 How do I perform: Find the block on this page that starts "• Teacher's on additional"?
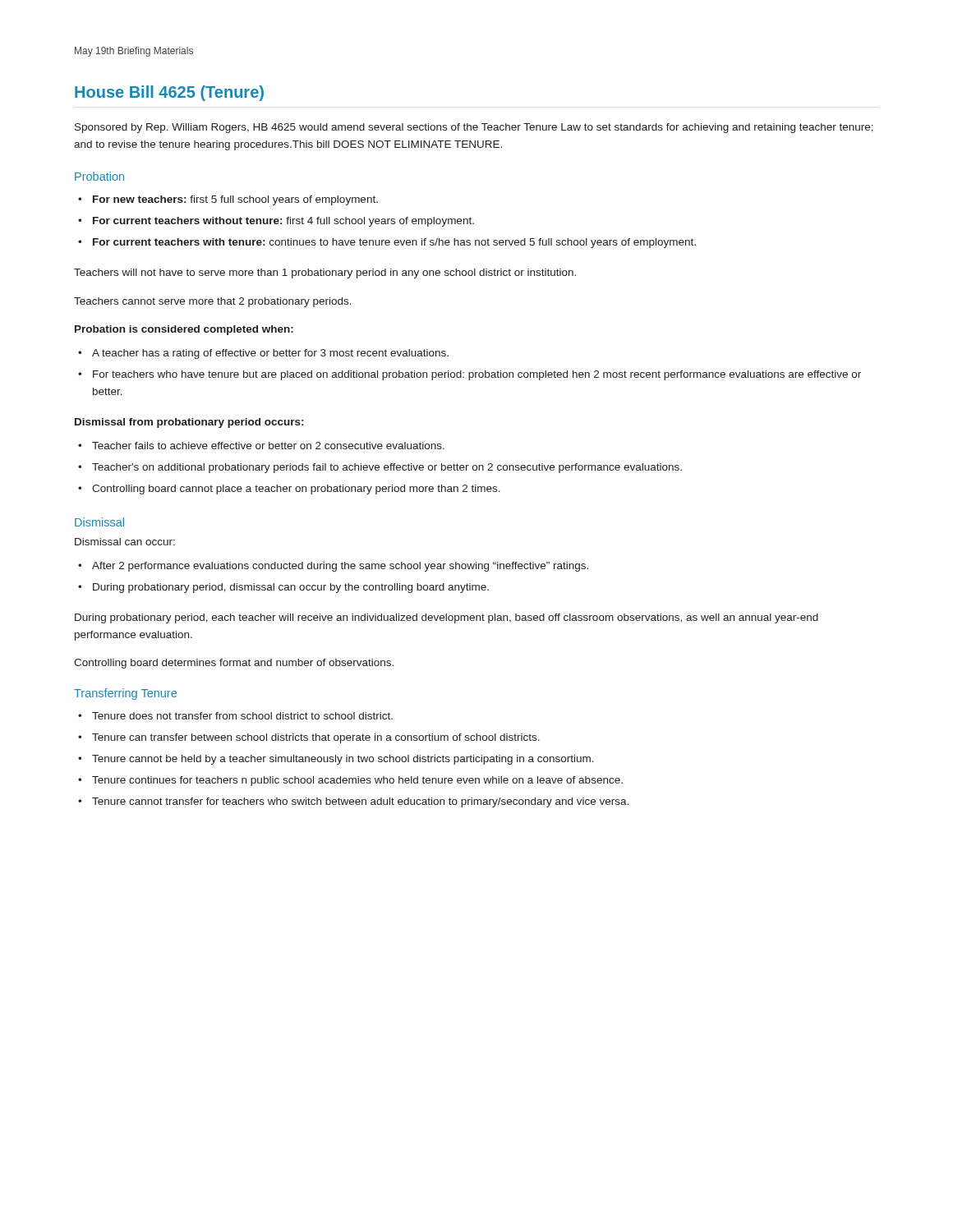click(380, 468)
